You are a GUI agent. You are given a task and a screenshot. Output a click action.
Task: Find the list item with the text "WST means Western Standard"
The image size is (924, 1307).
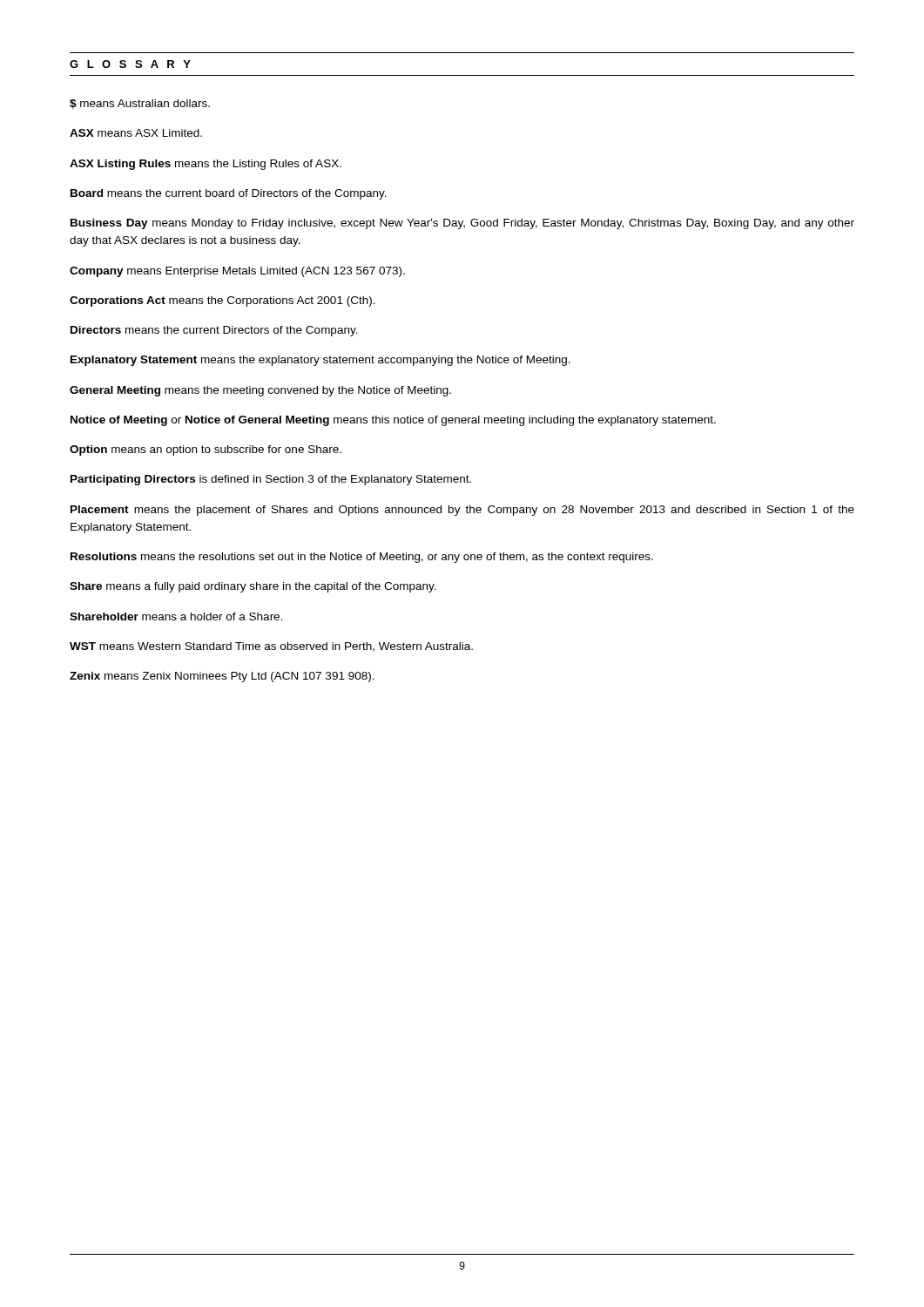[272, 646]
